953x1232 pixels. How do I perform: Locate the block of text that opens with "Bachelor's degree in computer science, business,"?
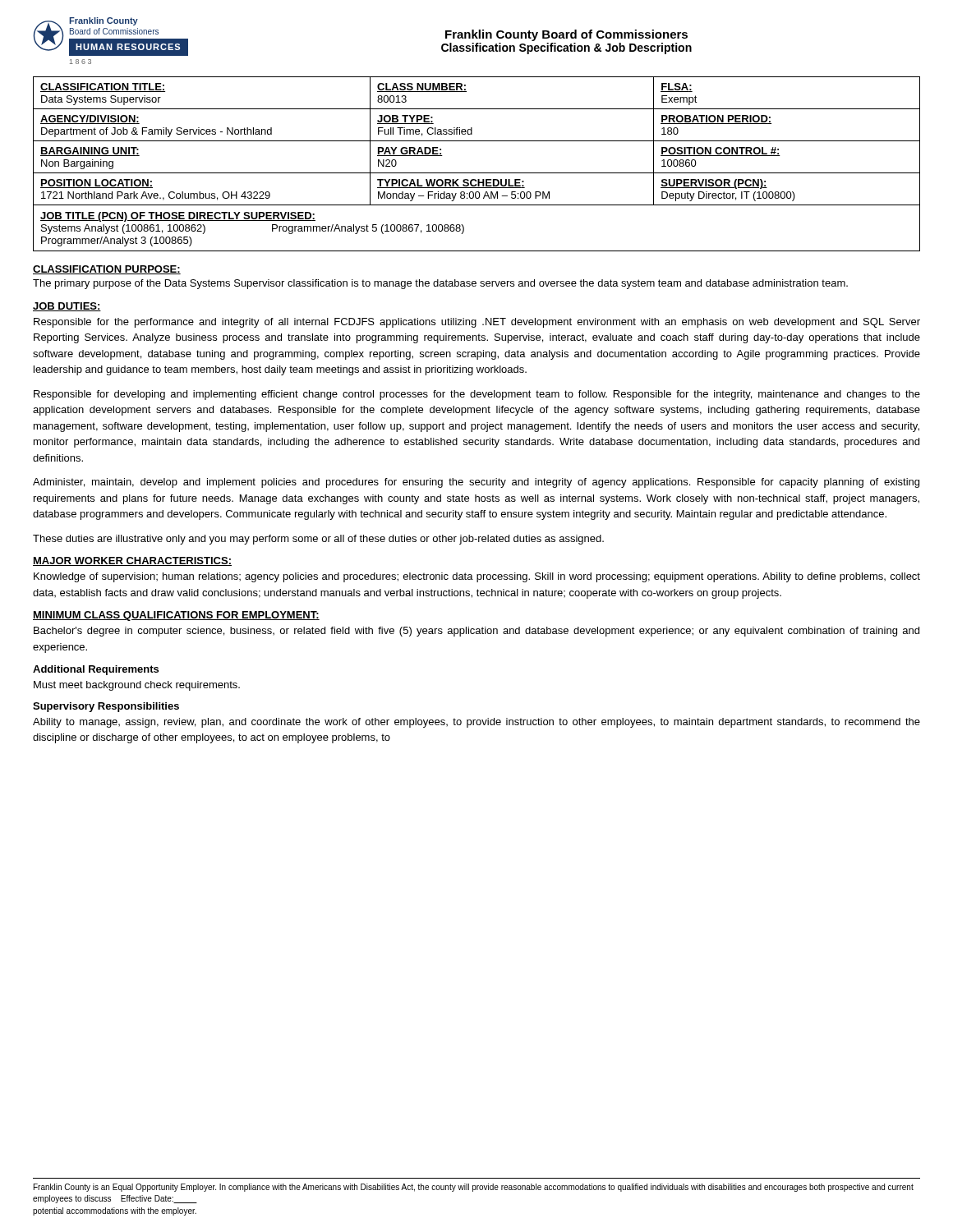pyautogui.click(x=476, y=639)
